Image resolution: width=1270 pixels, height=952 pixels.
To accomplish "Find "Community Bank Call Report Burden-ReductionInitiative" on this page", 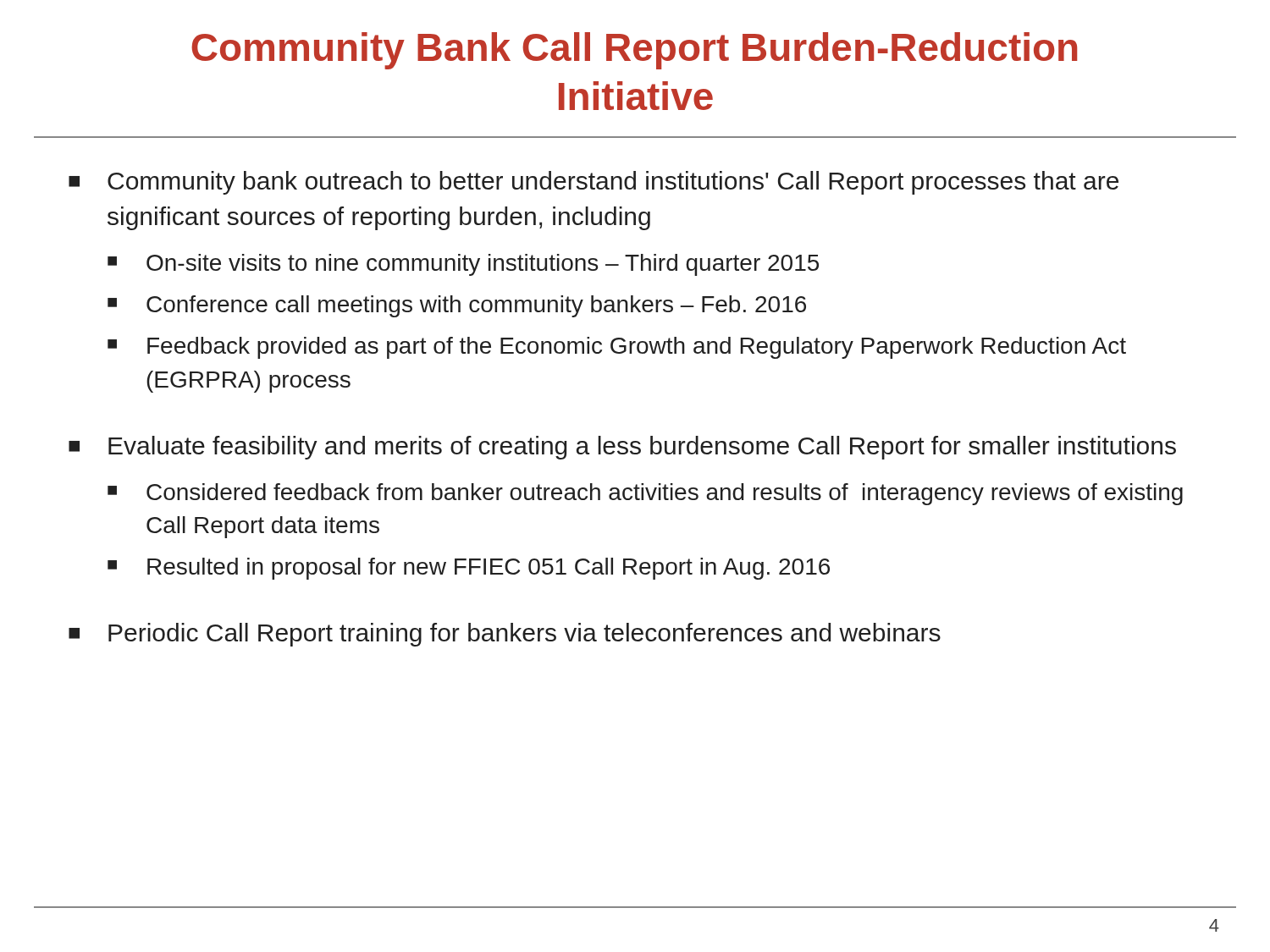I will point(635,72).
